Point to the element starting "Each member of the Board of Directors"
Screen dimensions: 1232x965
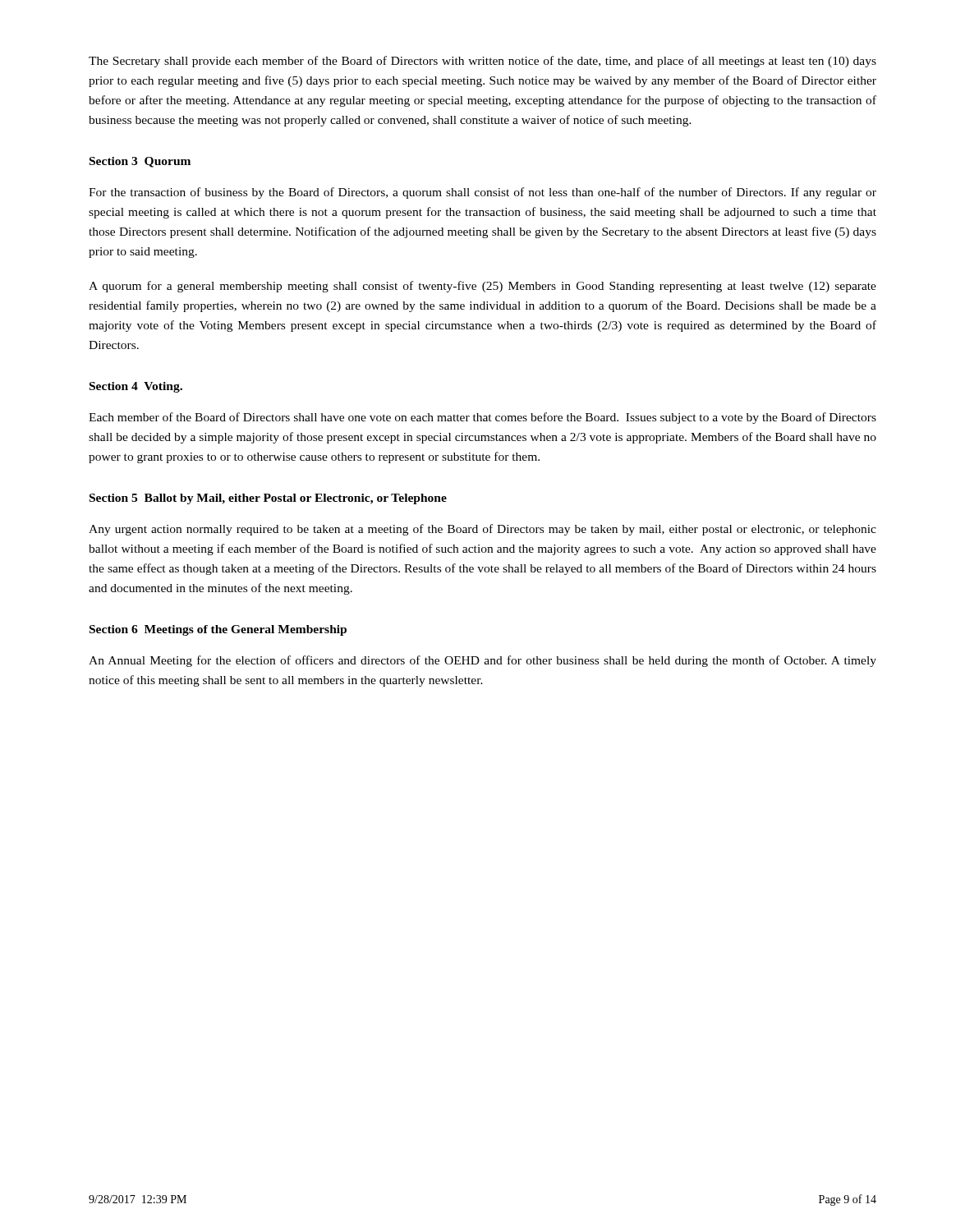tap(482, 437)
